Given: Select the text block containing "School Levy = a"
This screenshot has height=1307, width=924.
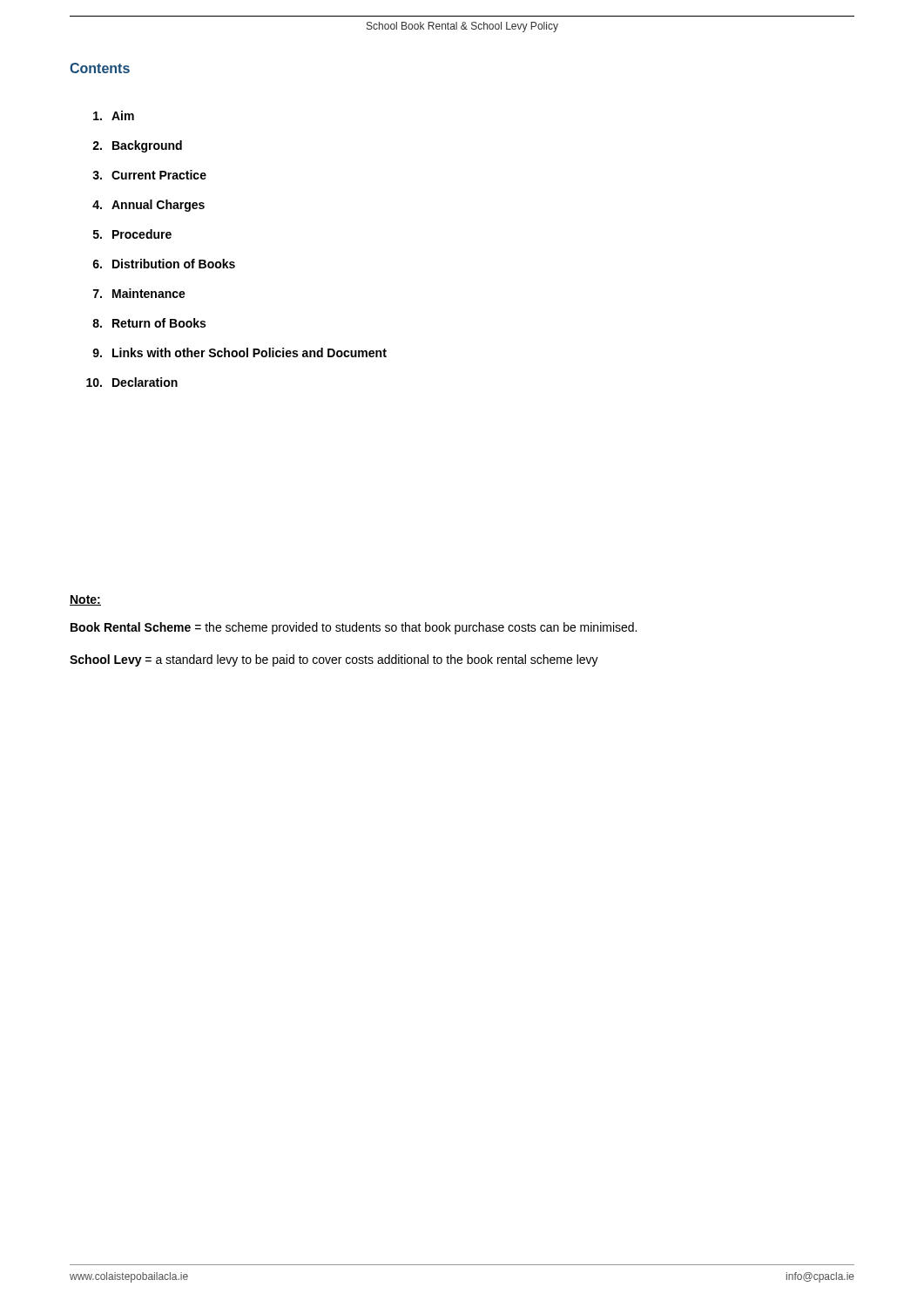Looking at the screenshot, I should pos(334,660).
